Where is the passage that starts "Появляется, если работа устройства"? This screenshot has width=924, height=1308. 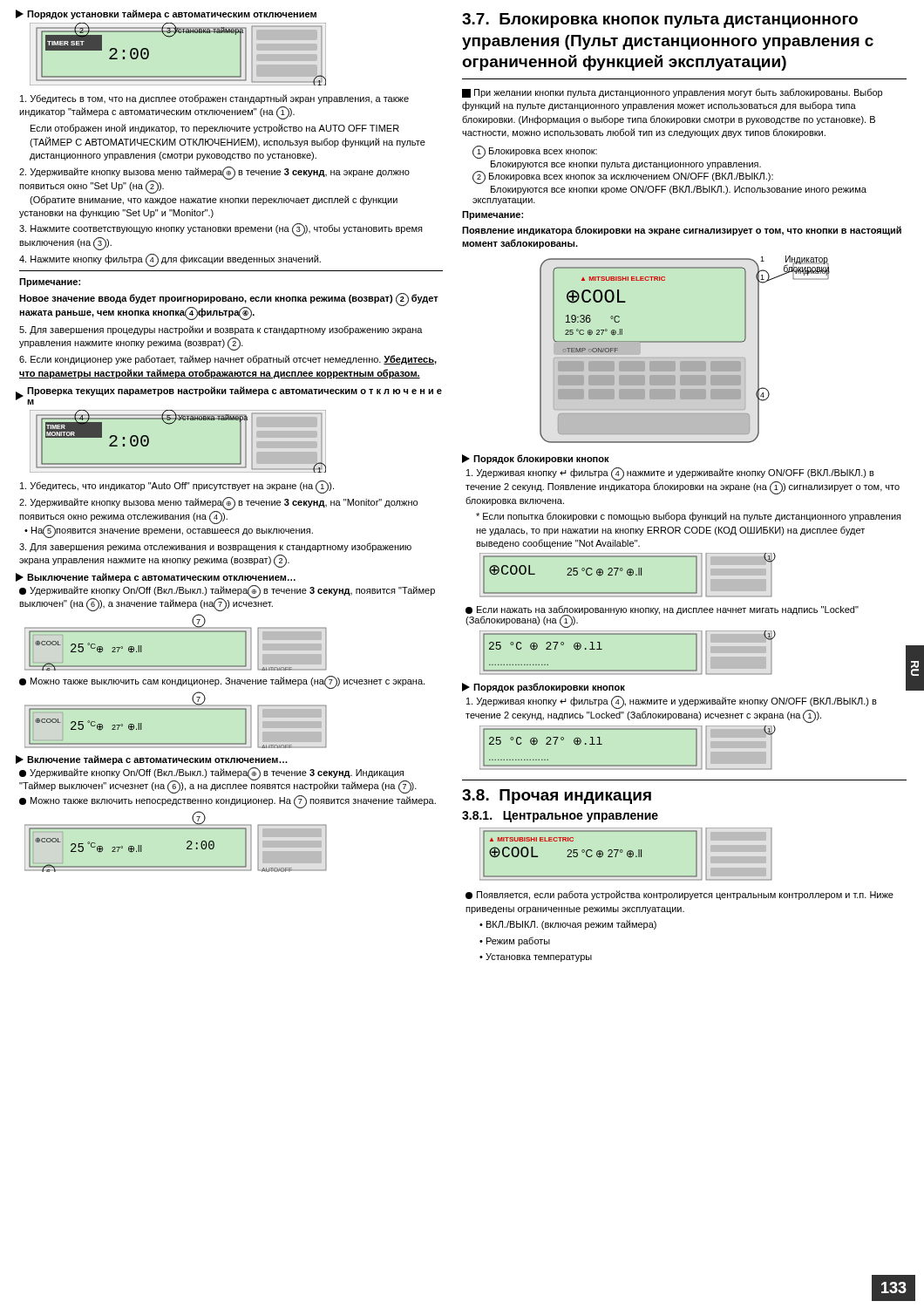click(679, 895)
